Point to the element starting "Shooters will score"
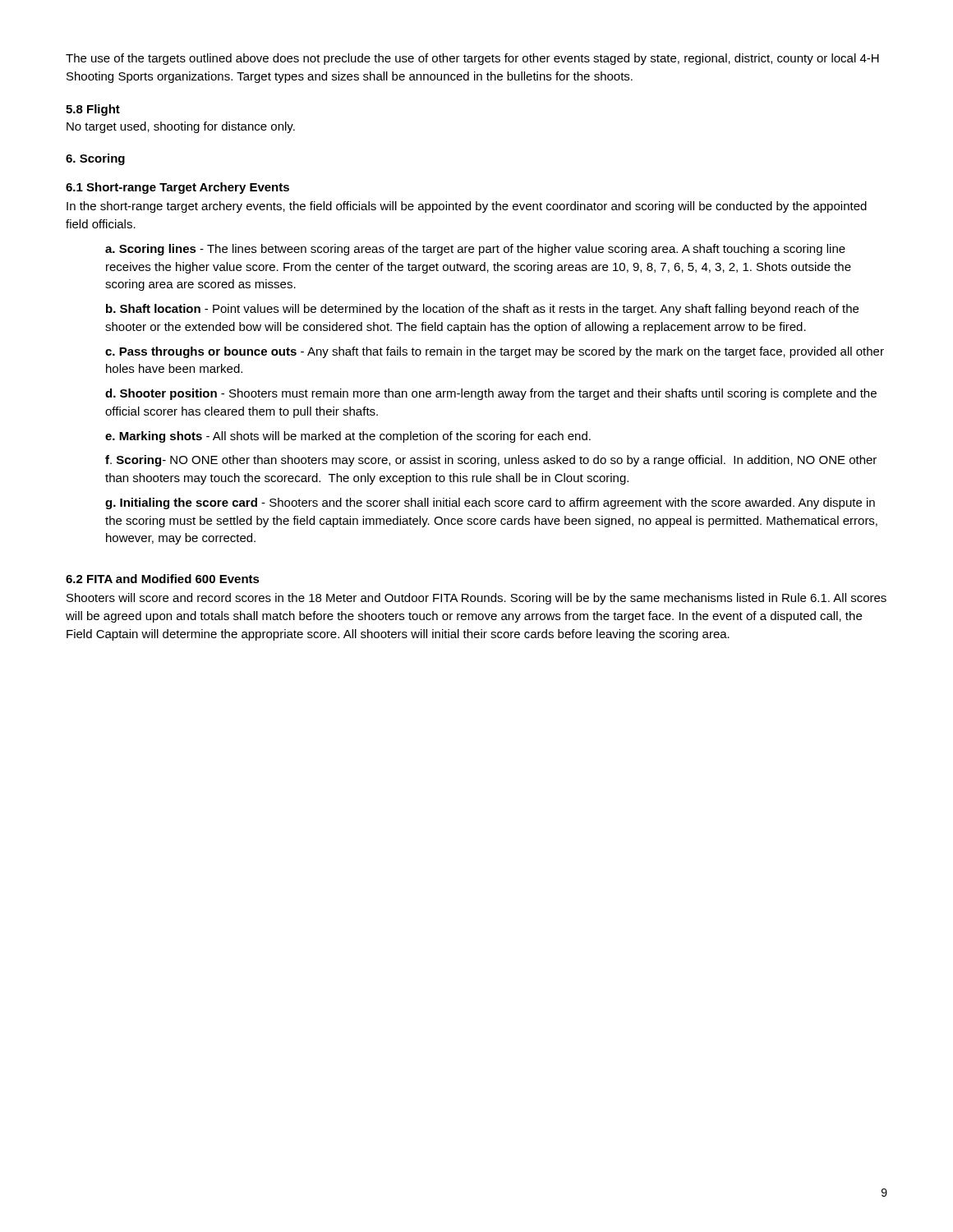Viewport: 953px width, 1232px height. click(x=476, y=615)
